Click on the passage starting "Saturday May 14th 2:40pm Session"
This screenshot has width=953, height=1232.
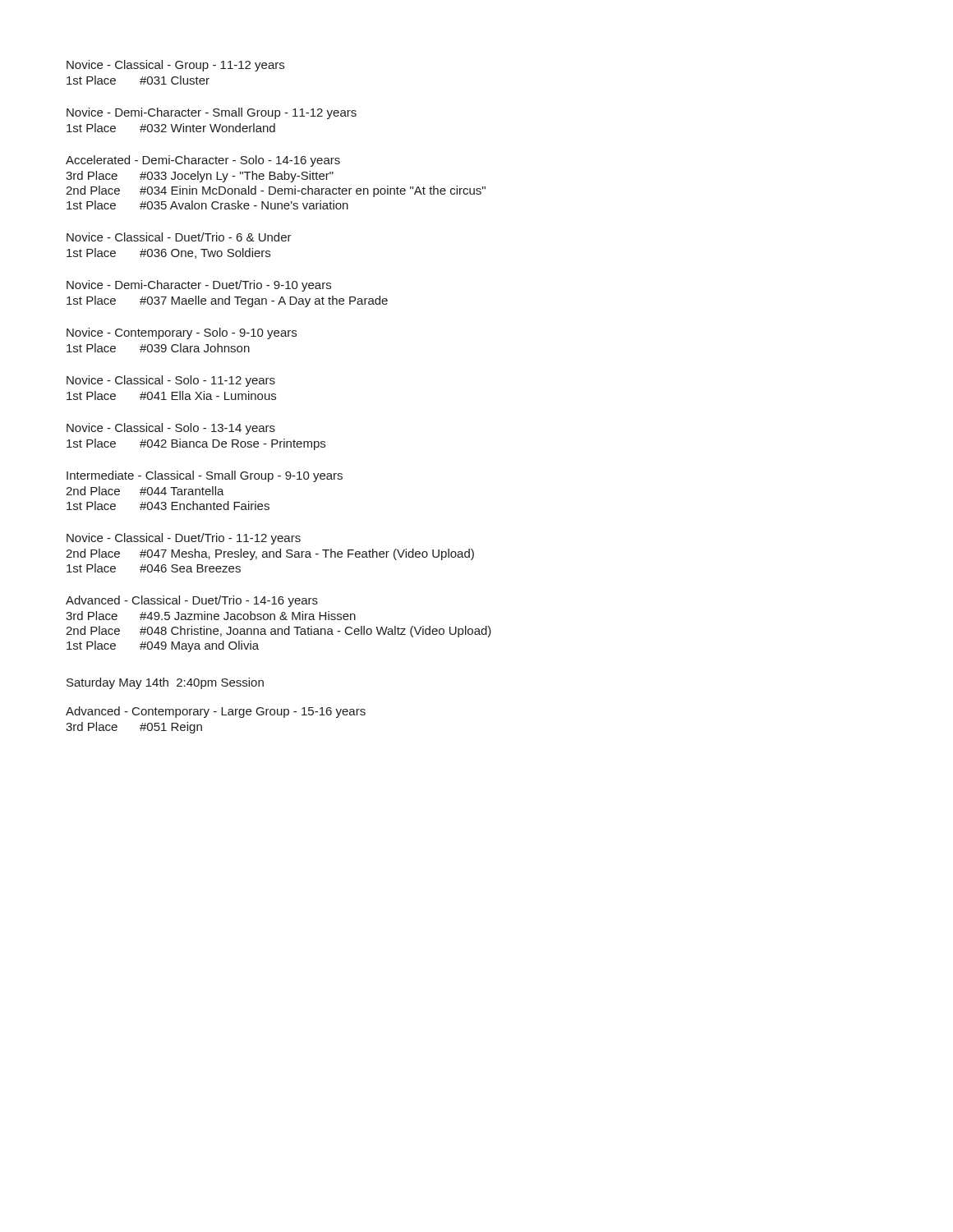165,682
